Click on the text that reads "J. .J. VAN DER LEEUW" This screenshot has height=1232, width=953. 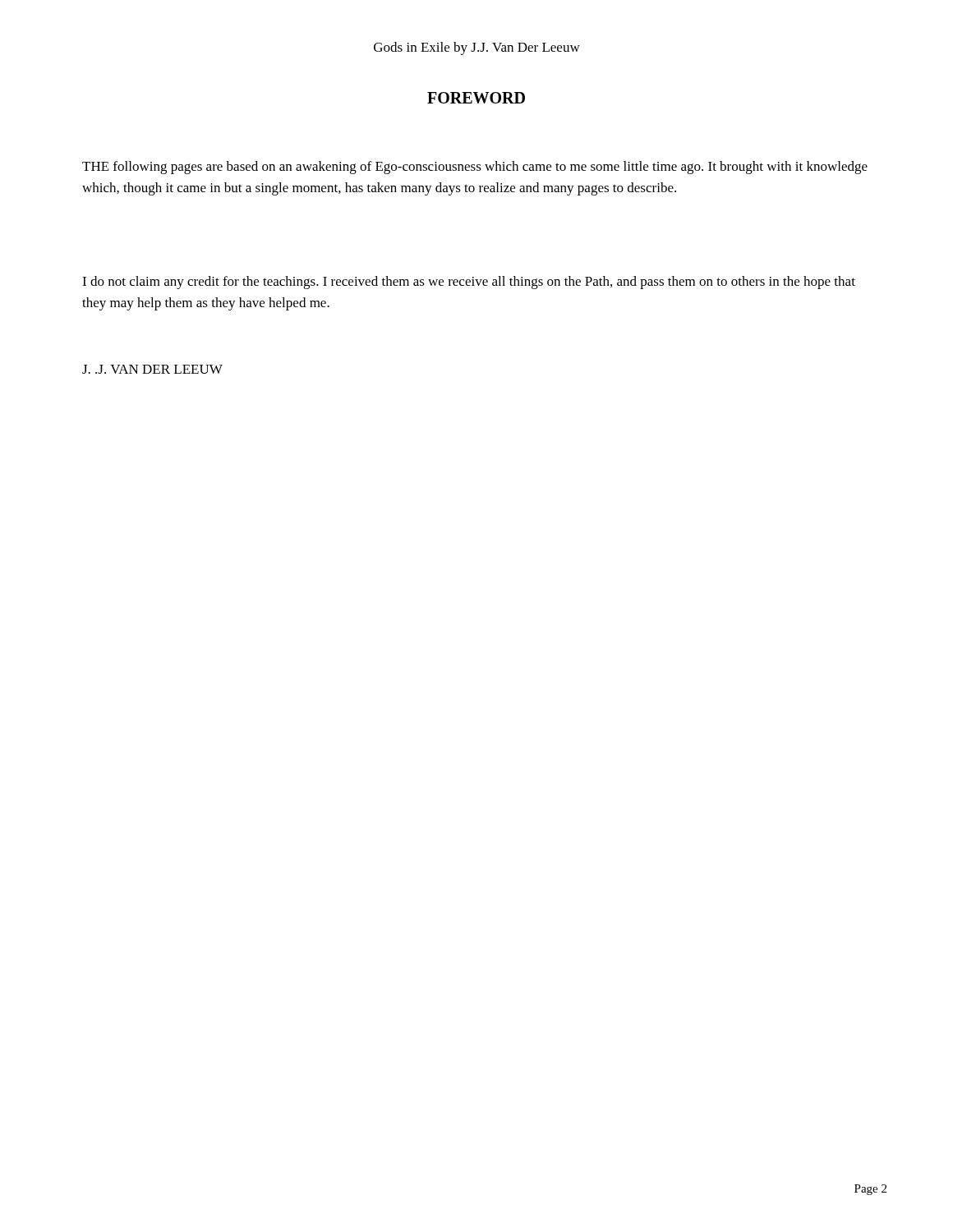(152, 369)
